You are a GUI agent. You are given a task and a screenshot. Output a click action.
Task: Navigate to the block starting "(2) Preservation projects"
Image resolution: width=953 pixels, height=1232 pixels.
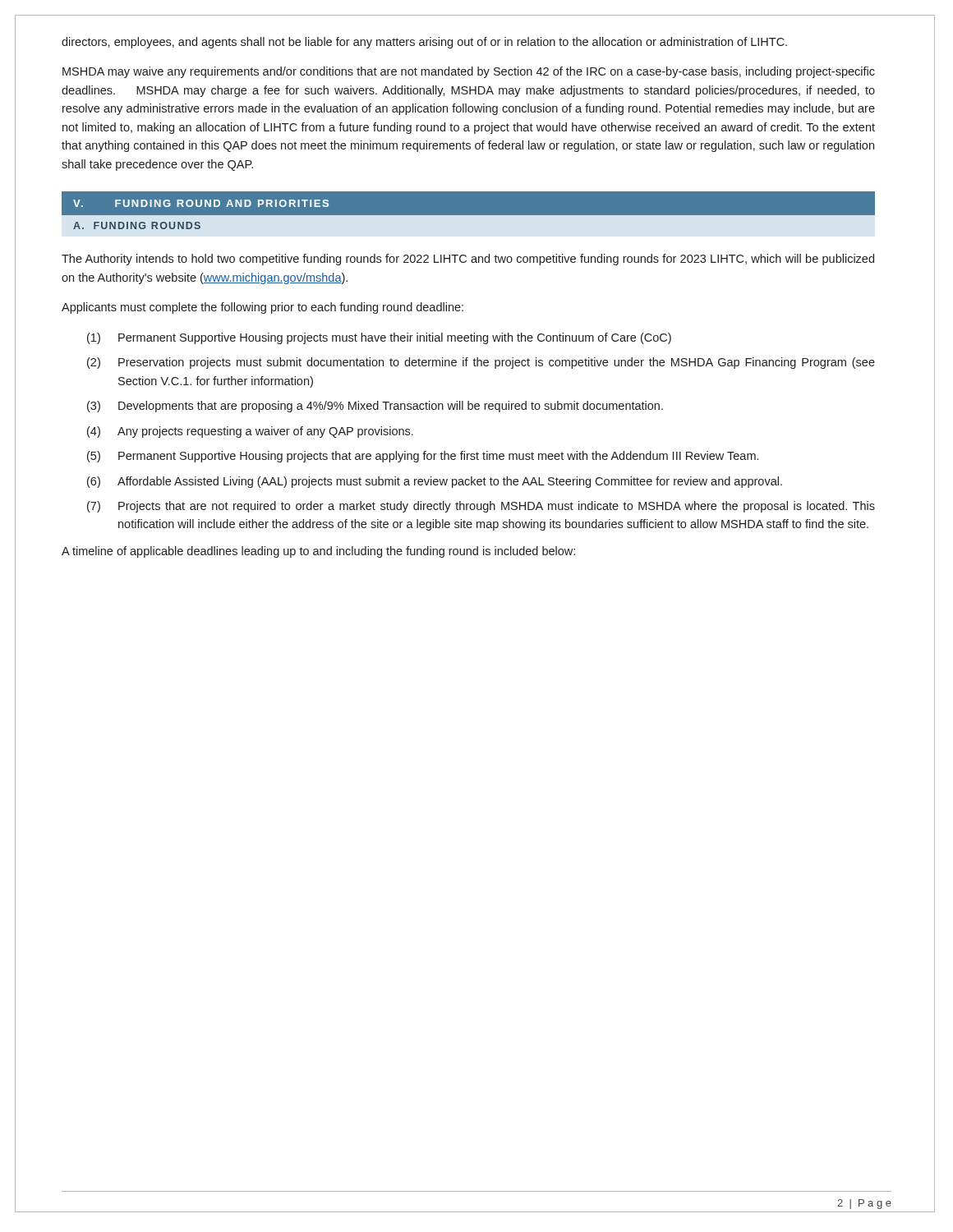tap(468, 372)
